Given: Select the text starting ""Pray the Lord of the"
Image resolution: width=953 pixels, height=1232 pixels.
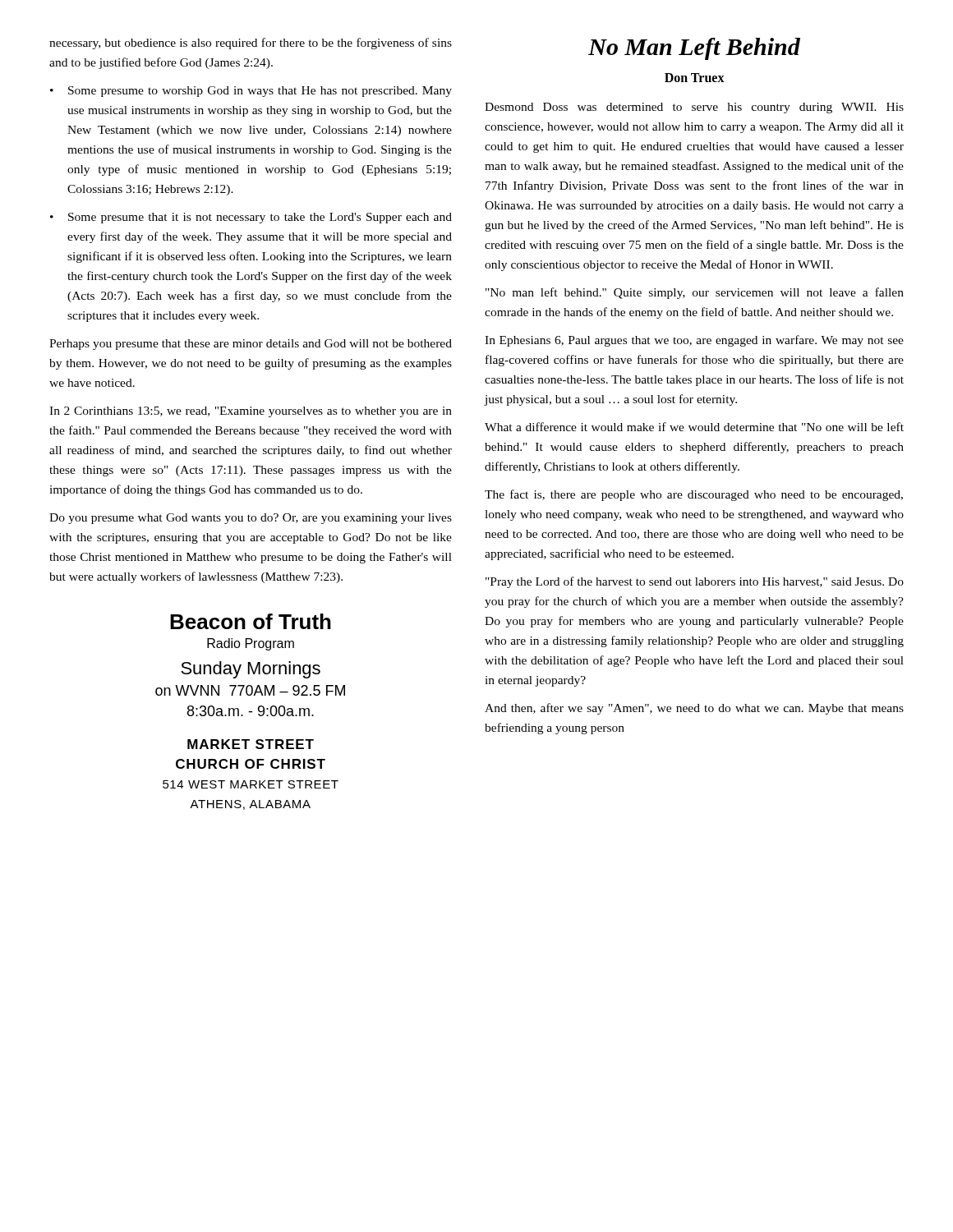Looking at the screenshot, I should click(694, 631).
